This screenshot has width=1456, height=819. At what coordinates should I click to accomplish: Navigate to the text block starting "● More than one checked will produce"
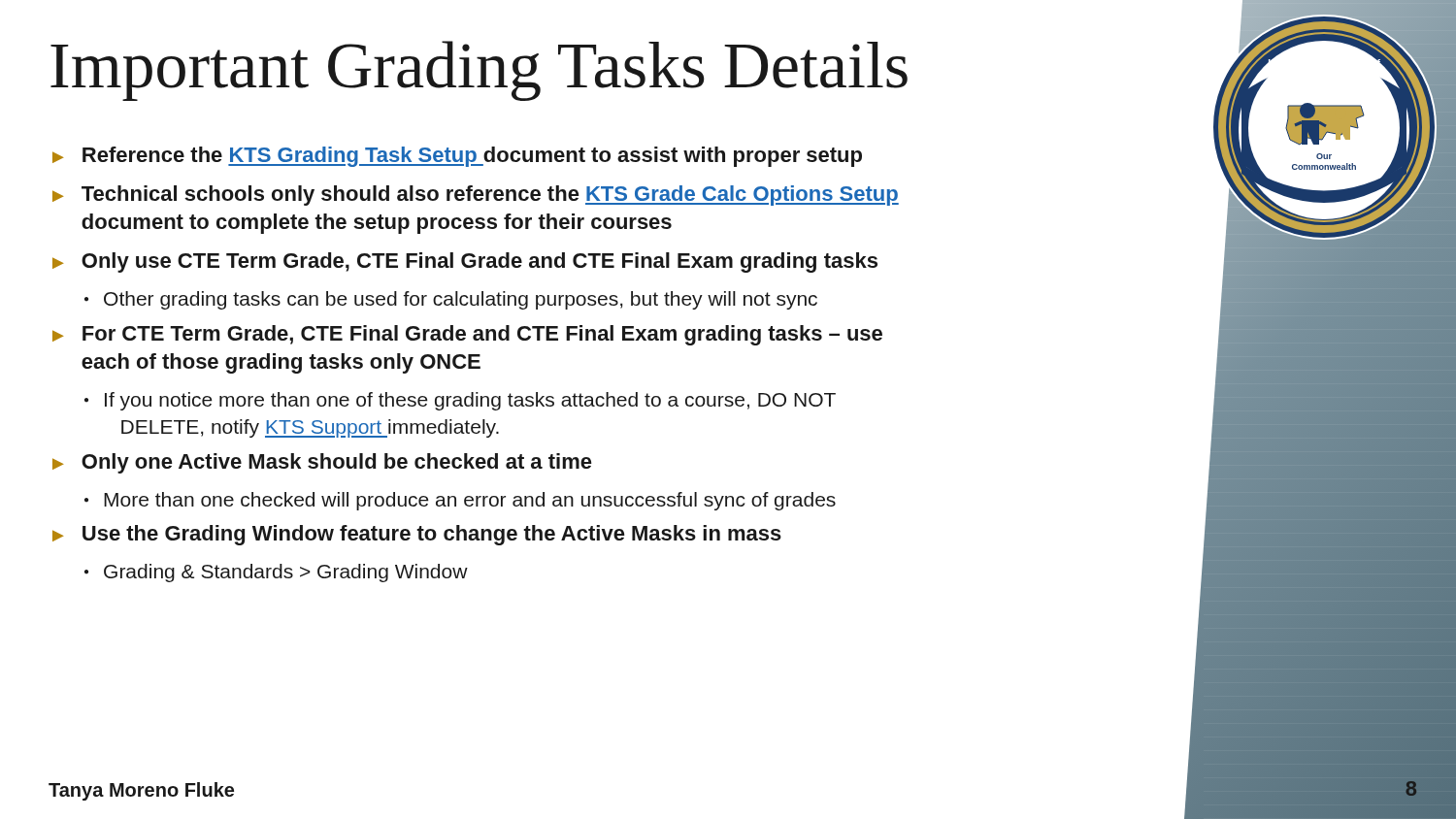click(x=460, y=500)
